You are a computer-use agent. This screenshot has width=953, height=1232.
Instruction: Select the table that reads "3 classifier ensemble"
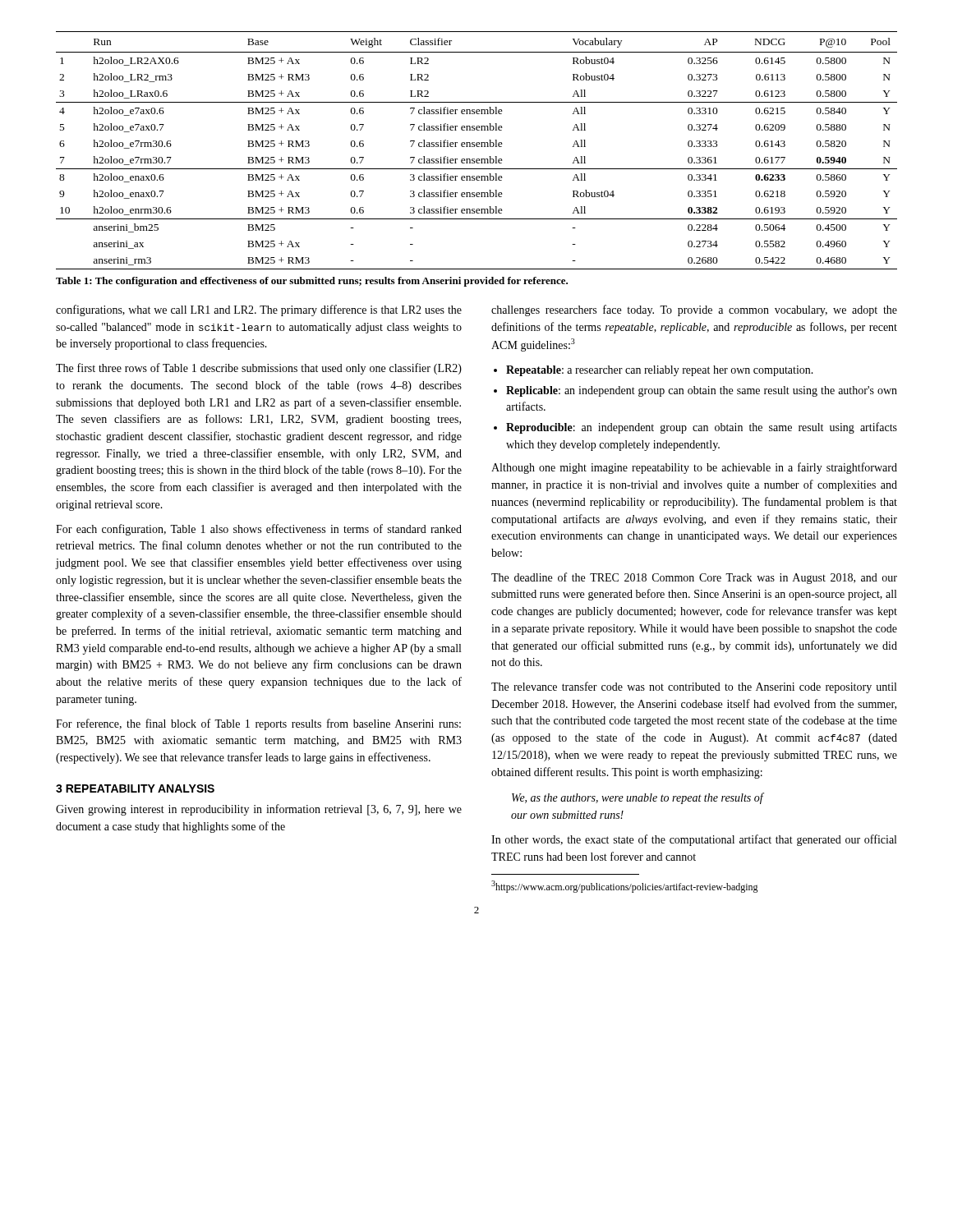click(476, 150)
